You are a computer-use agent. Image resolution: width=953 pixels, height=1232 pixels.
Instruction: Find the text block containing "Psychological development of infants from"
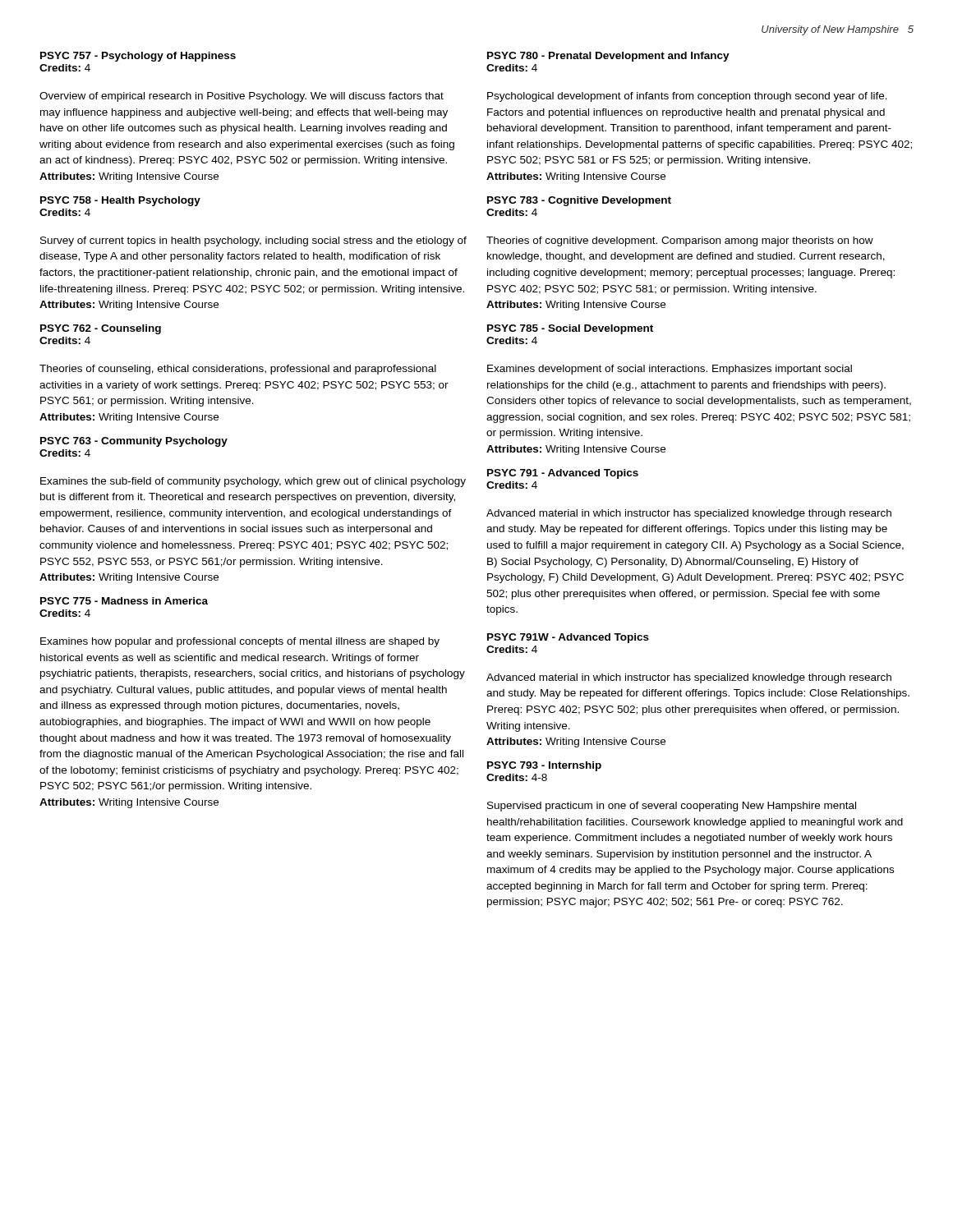(700, 135)
